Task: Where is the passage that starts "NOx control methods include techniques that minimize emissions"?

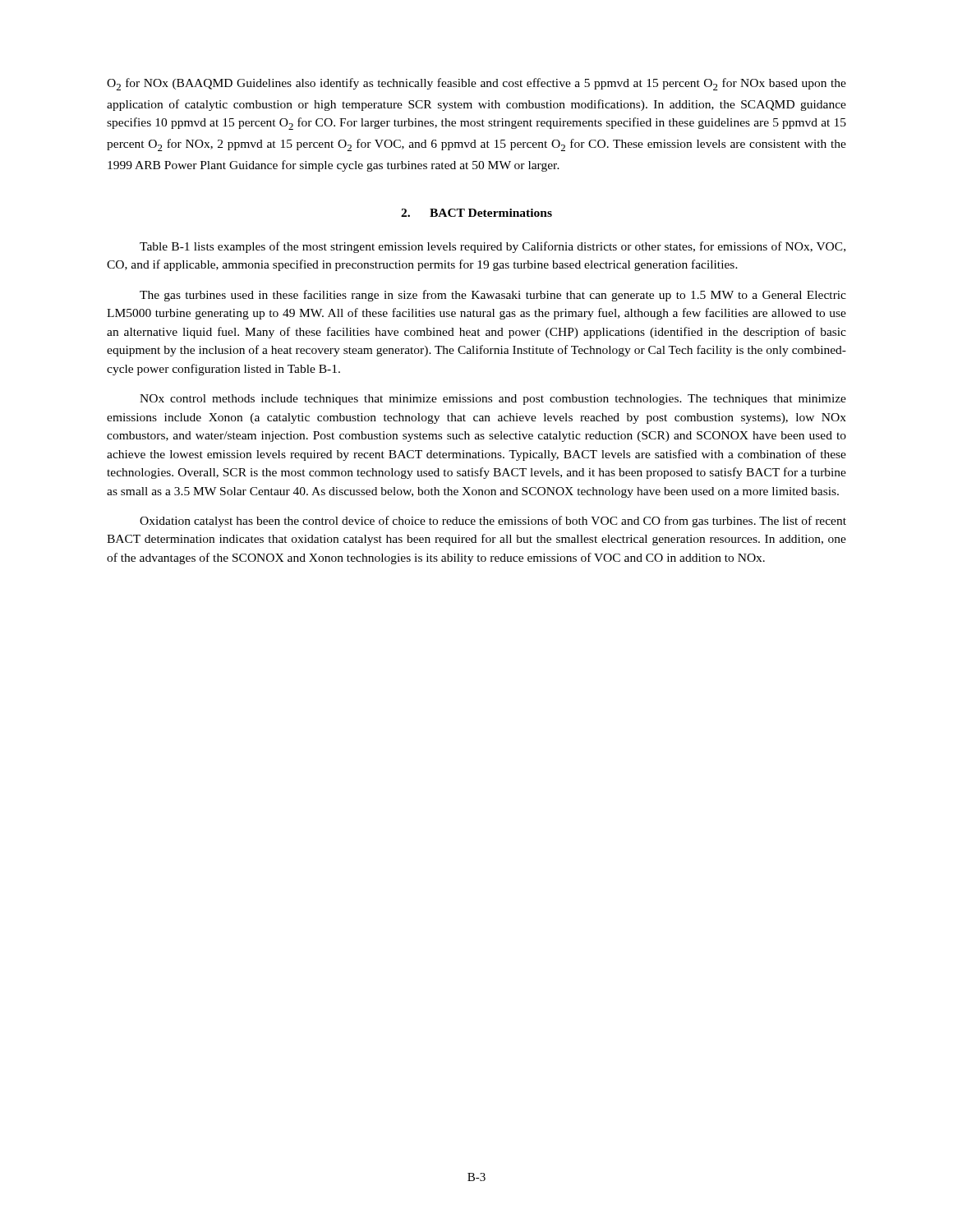Action: click(476, 444)
